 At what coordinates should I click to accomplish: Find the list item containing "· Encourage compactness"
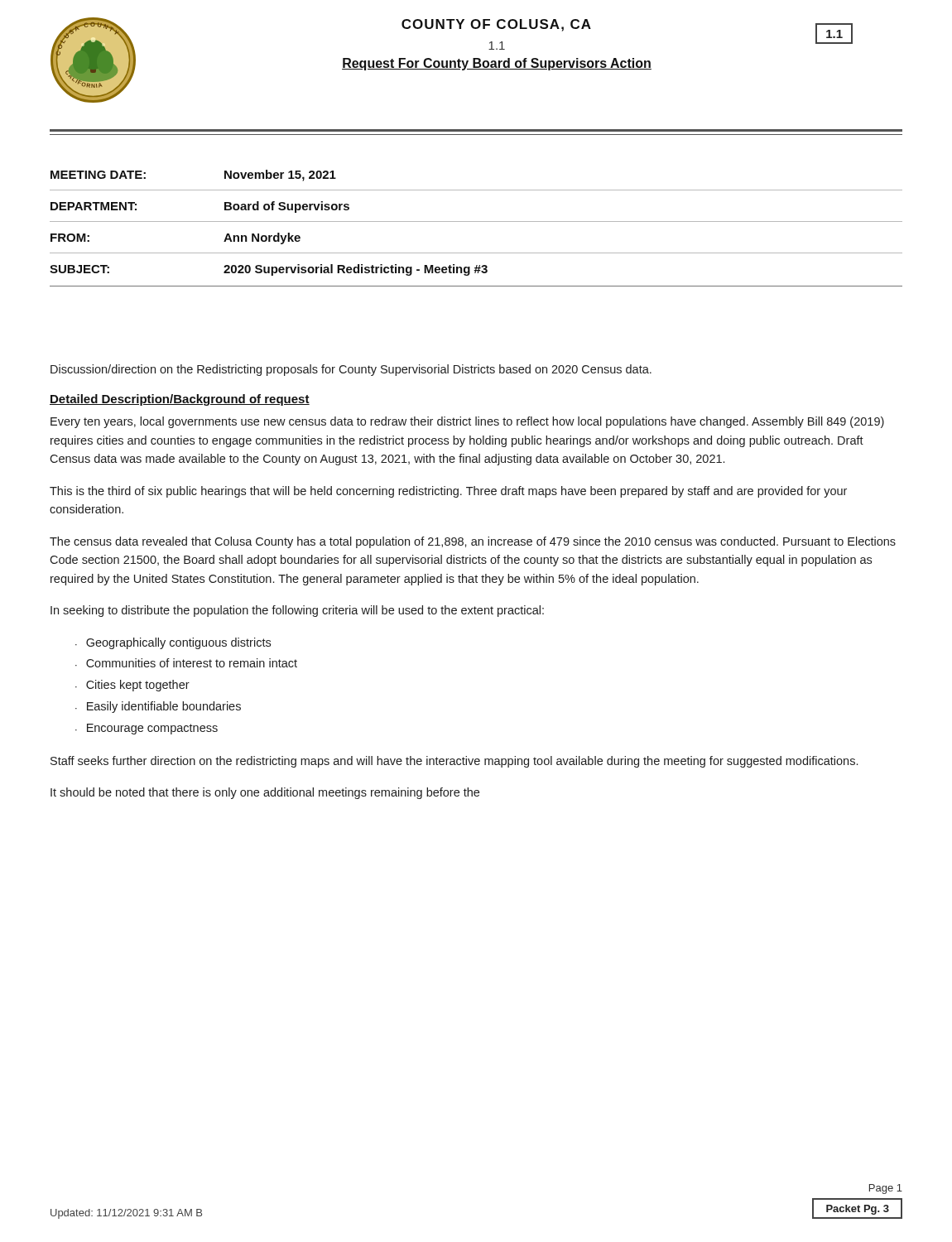point(146,728)
